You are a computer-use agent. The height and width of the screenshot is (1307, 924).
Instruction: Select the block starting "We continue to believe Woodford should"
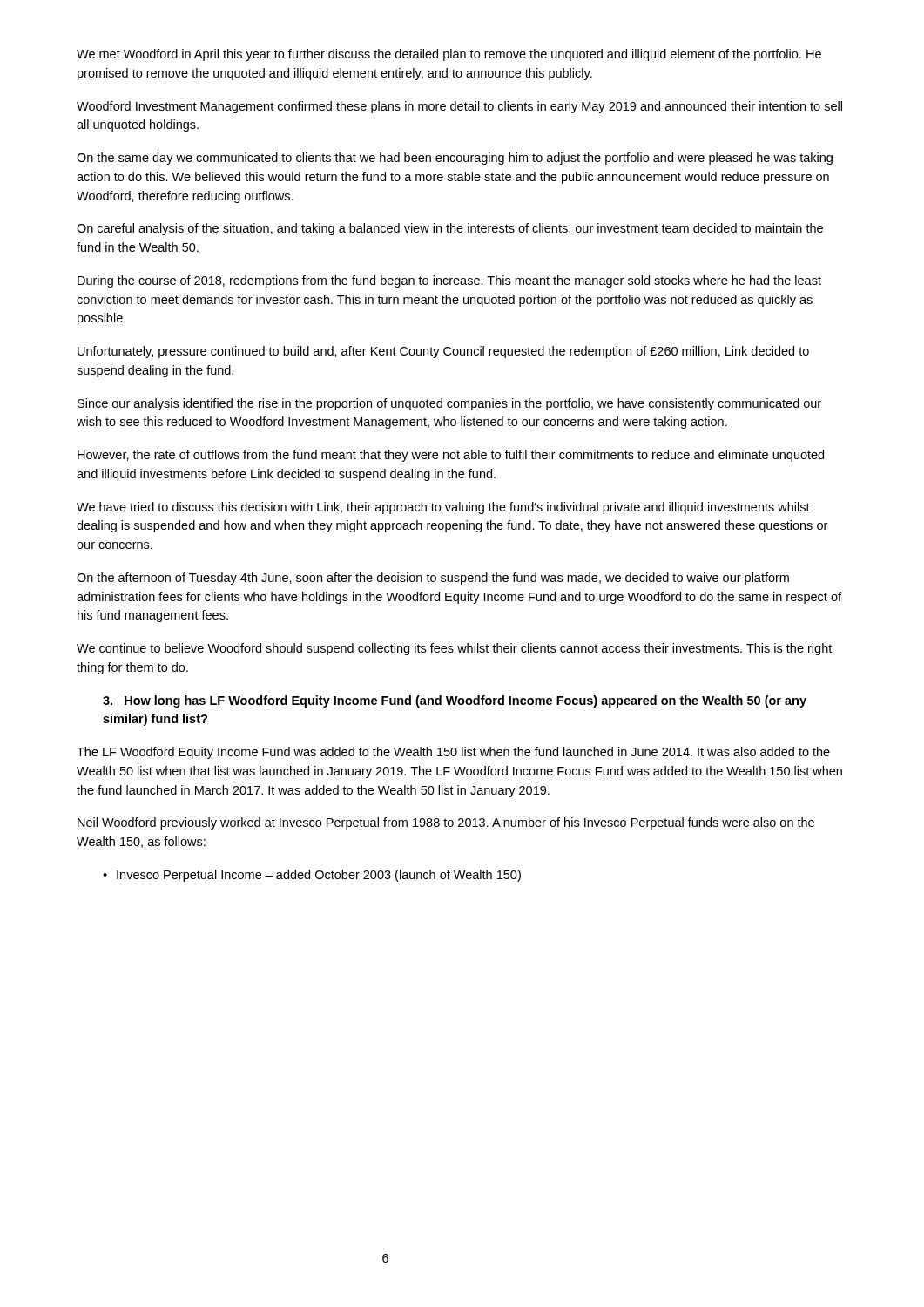pyautogui.click(x=454, y=658)
